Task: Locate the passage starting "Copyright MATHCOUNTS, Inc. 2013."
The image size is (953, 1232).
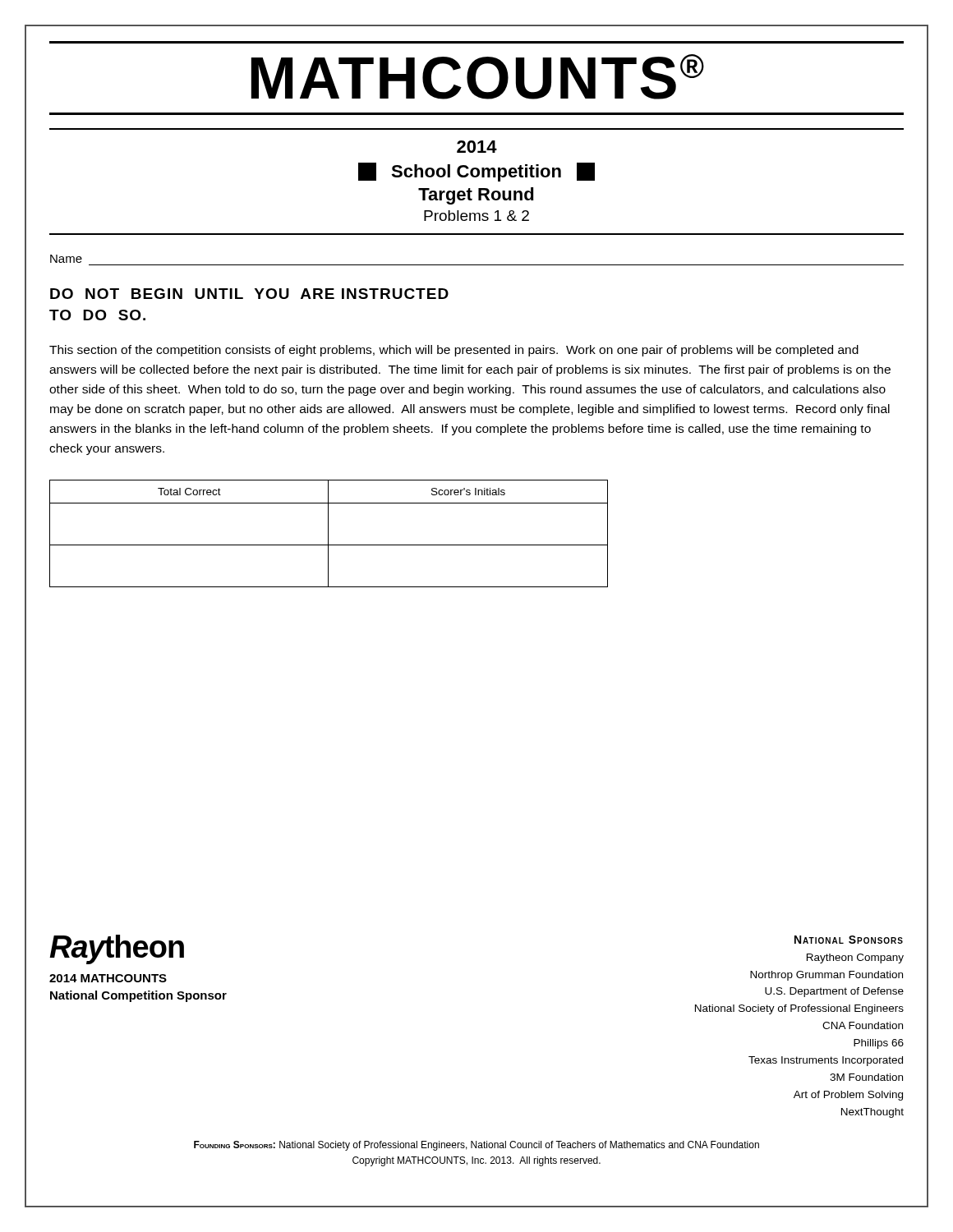Action: 476,1161
